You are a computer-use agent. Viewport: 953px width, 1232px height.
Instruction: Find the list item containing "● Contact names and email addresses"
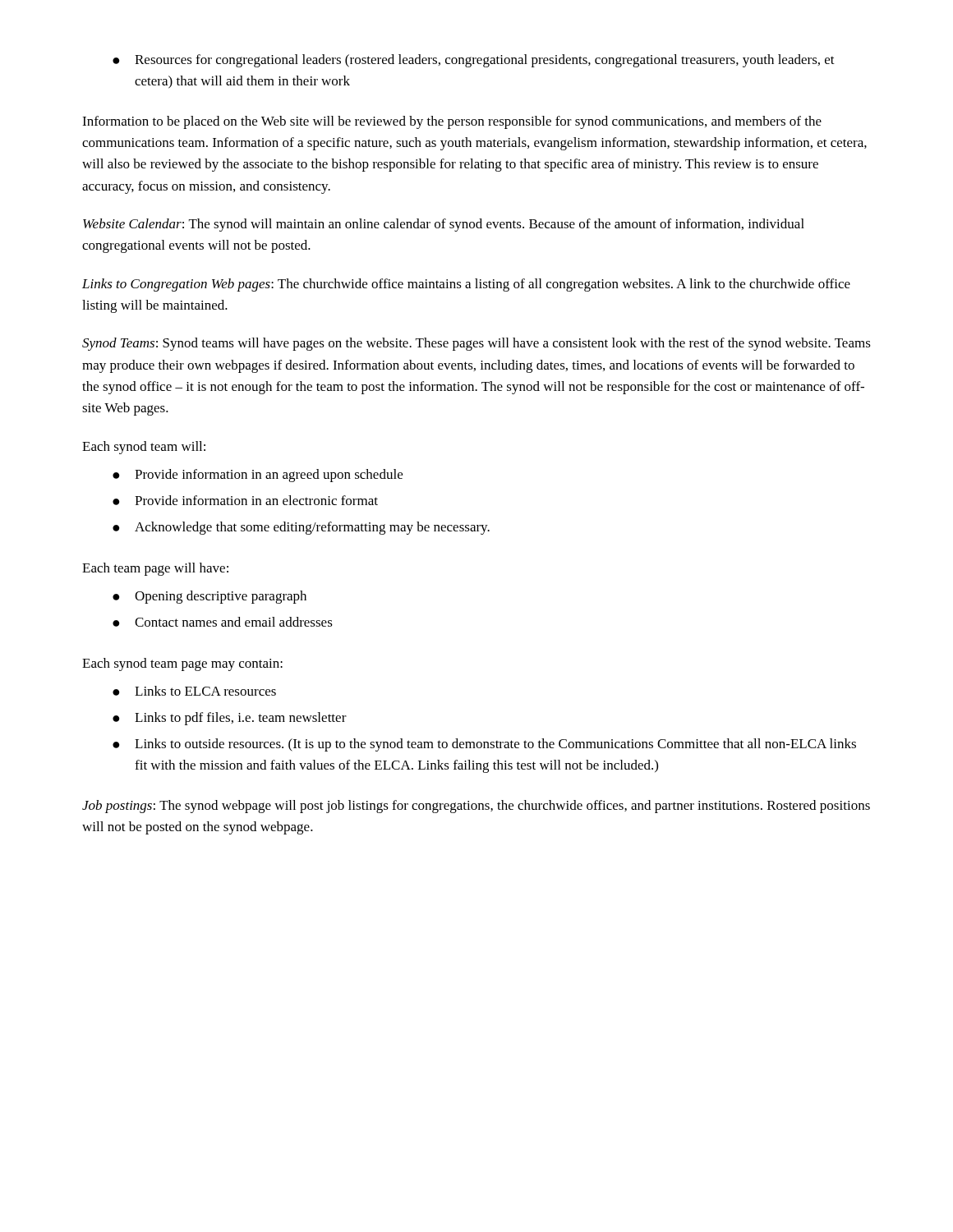pos(223,622)
